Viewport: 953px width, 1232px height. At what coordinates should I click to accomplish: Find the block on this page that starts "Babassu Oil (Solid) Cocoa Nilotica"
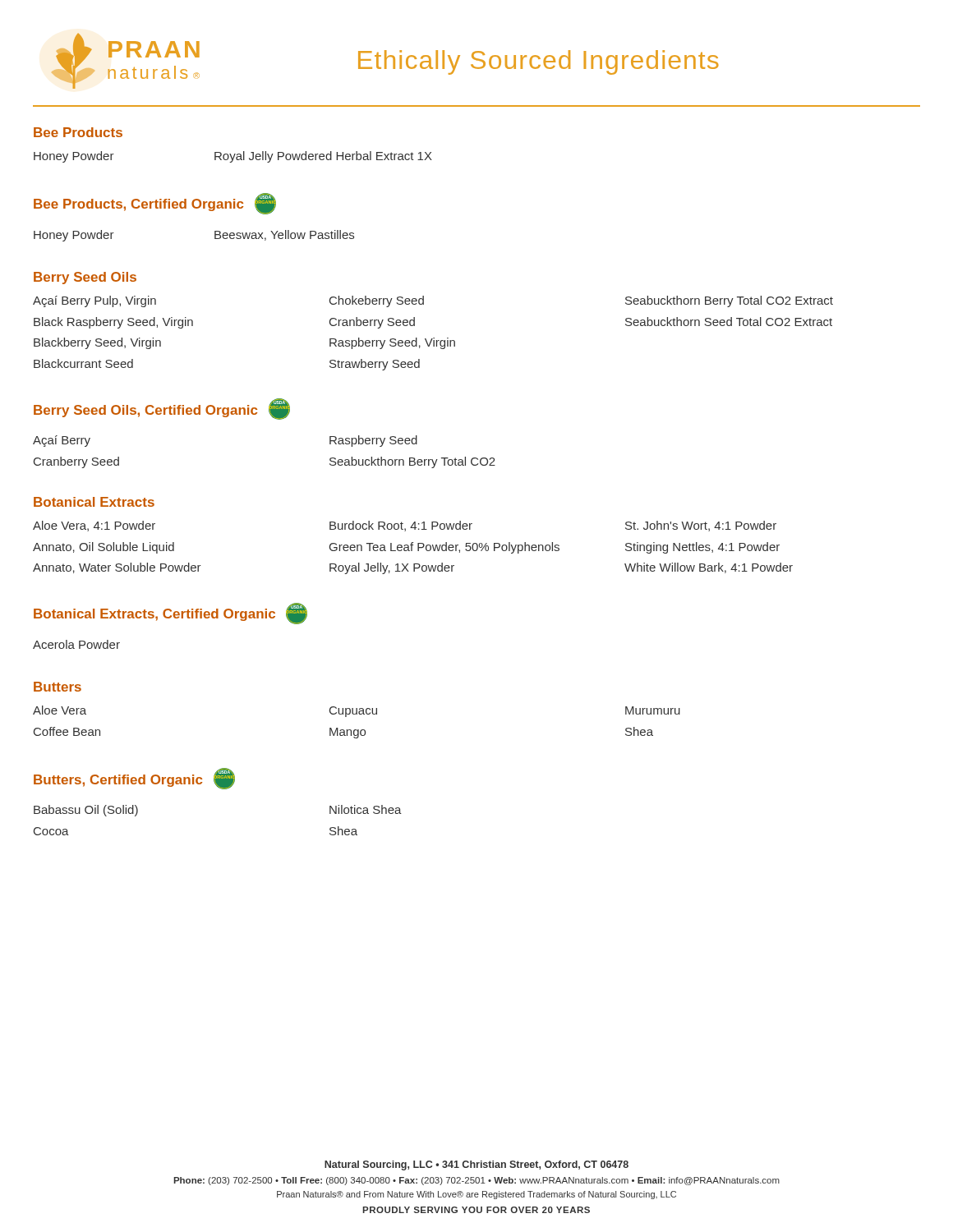(88, 813)
